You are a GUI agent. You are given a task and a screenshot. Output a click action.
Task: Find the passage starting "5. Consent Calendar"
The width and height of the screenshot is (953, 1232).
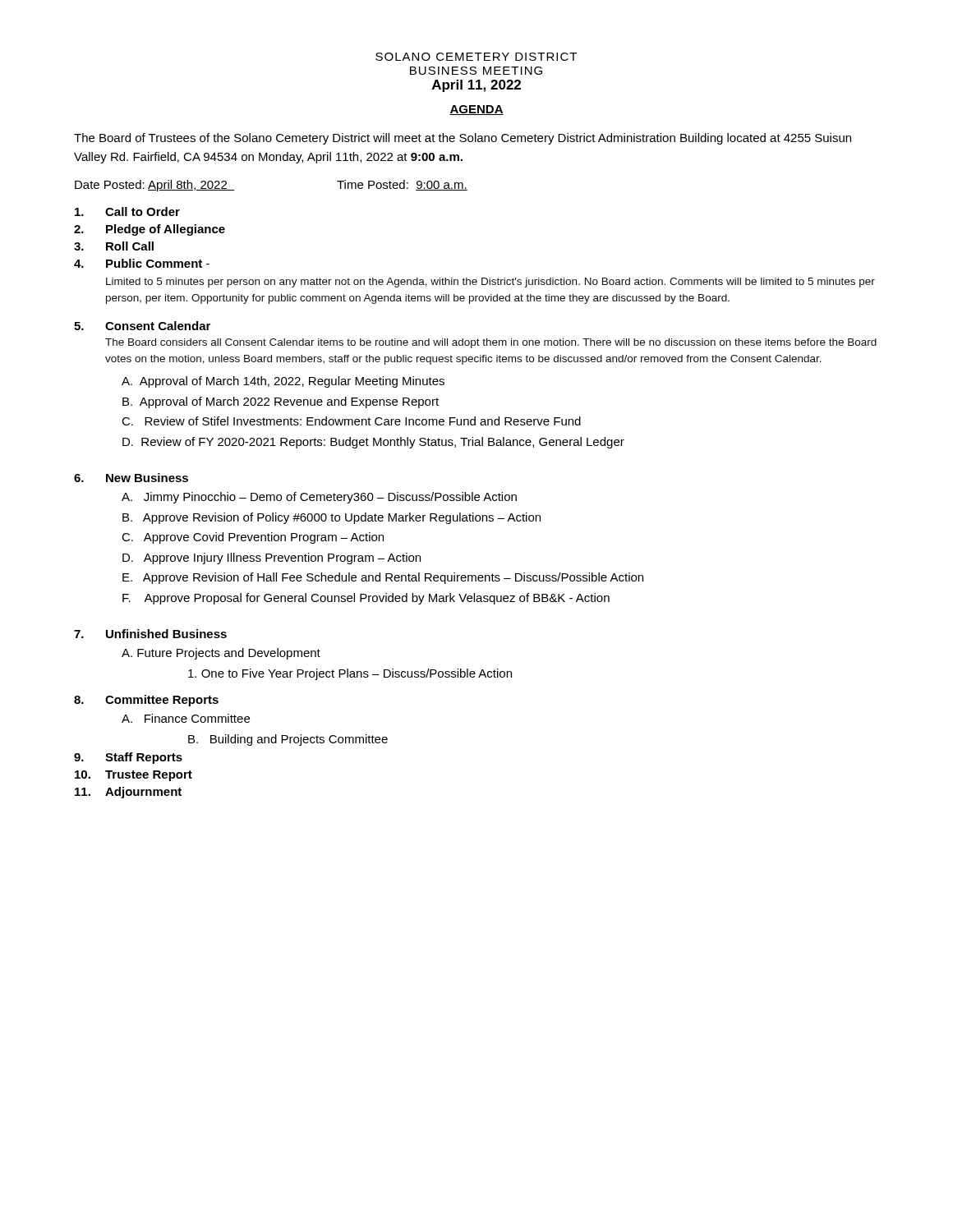142,326
